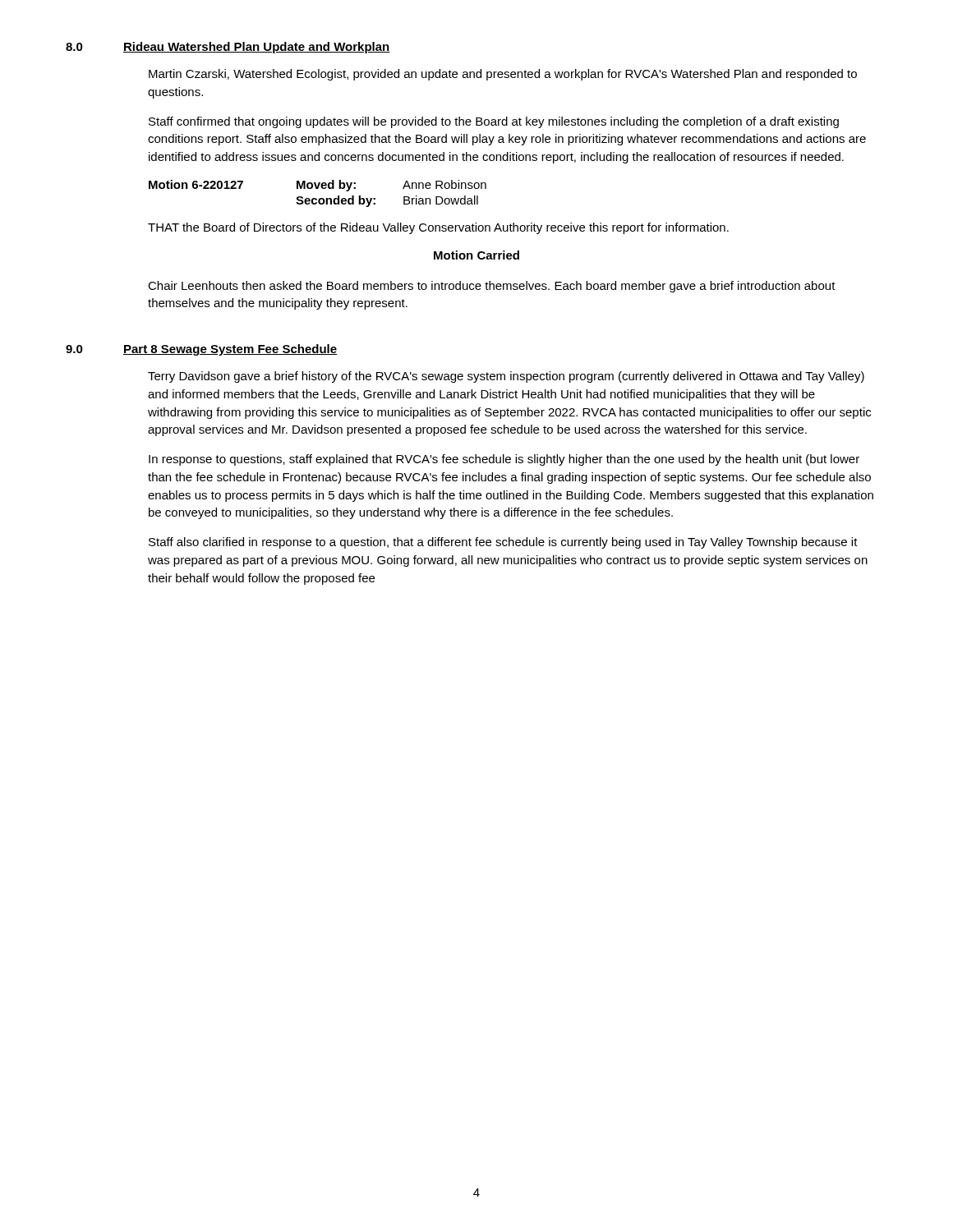Select the text block containing "Staff confirmed that ongoing updates will be provided"
Image resolution: width=953 pixels, height=1232 pixels.
507,139
